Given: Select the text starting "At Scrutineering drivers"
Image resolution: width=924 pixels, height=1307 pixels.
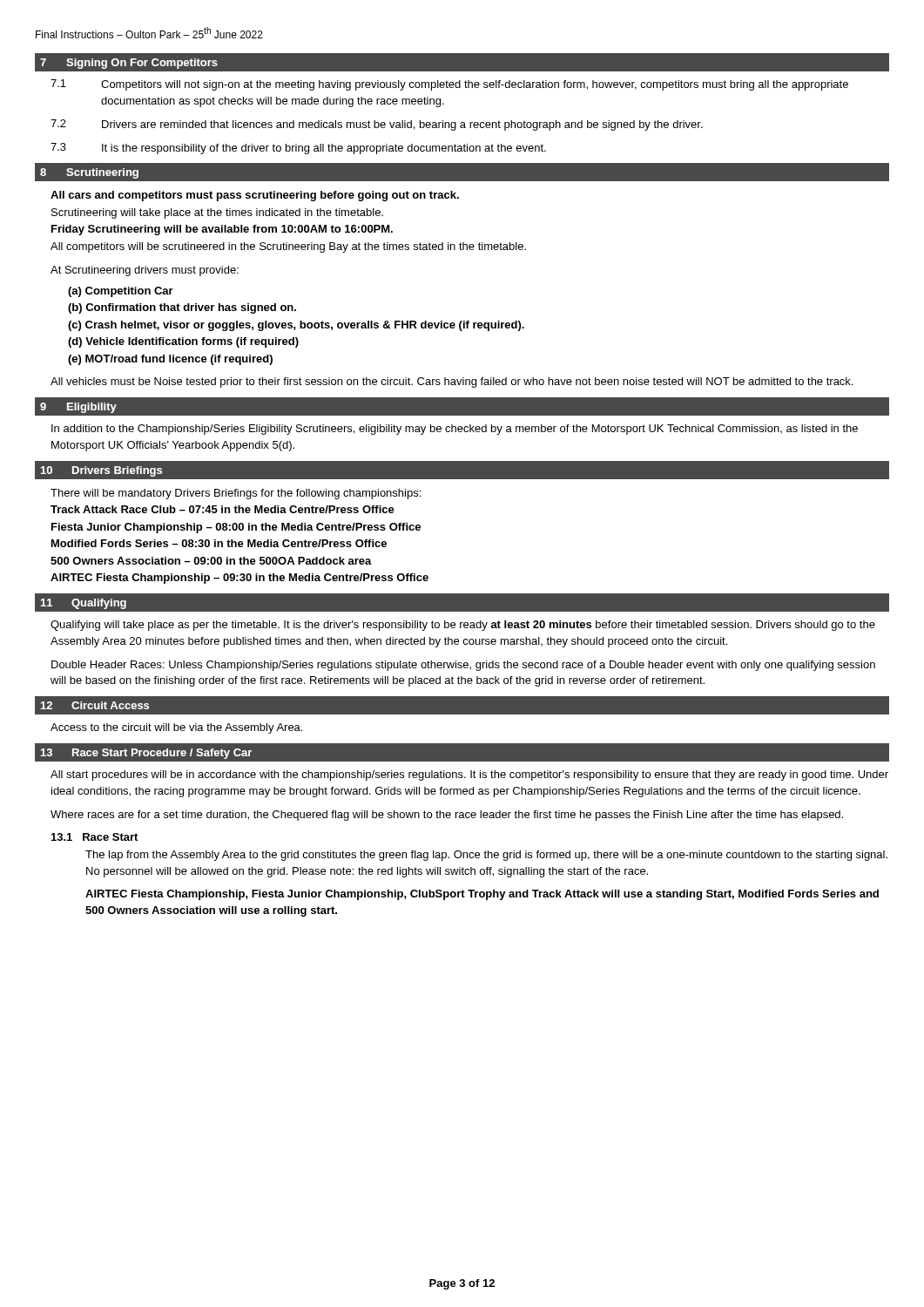Looking at the screenshot, I should tap(145, 270).
